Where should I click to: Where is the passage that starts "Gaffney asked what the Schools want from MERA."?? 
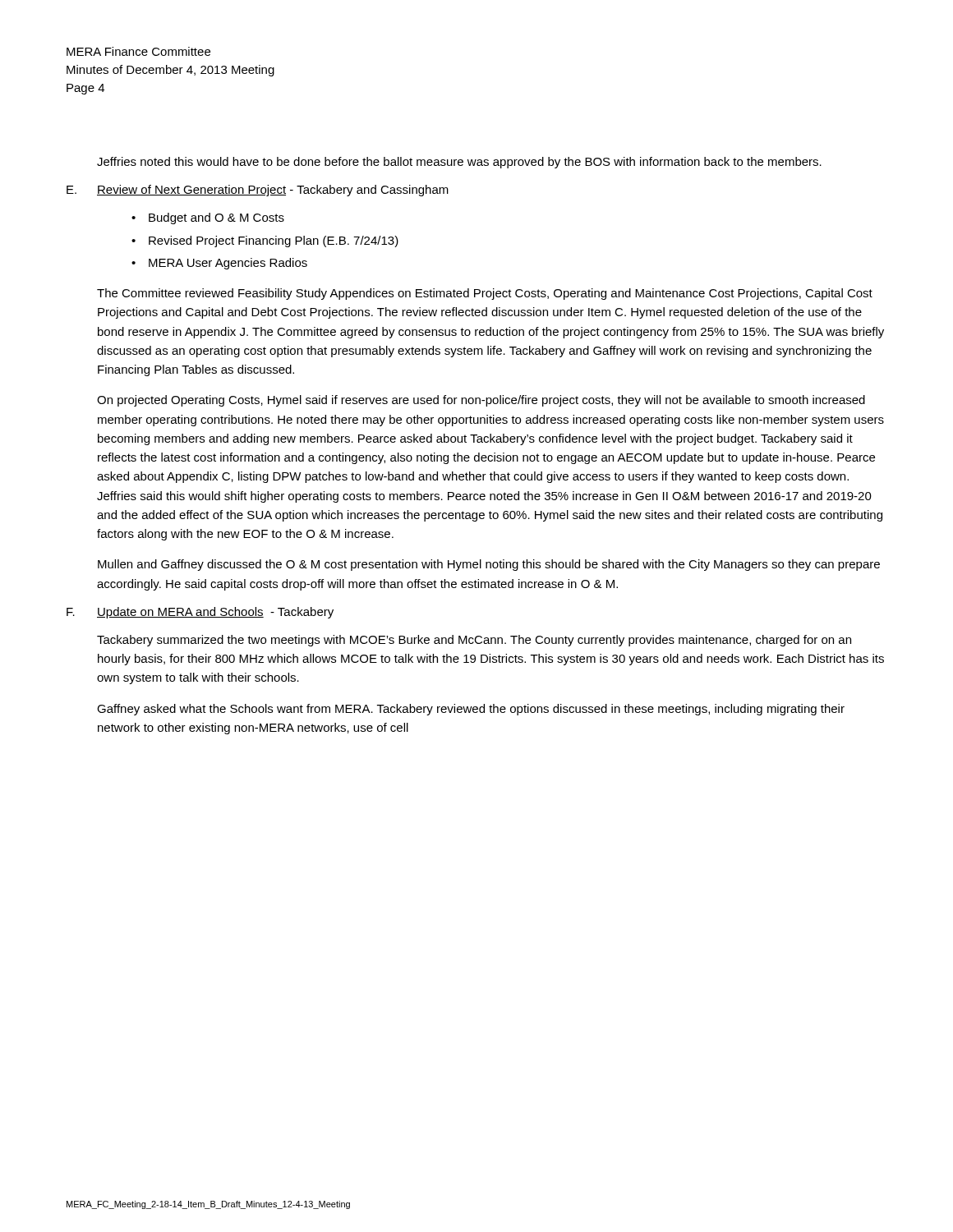(x=471, y=718)
